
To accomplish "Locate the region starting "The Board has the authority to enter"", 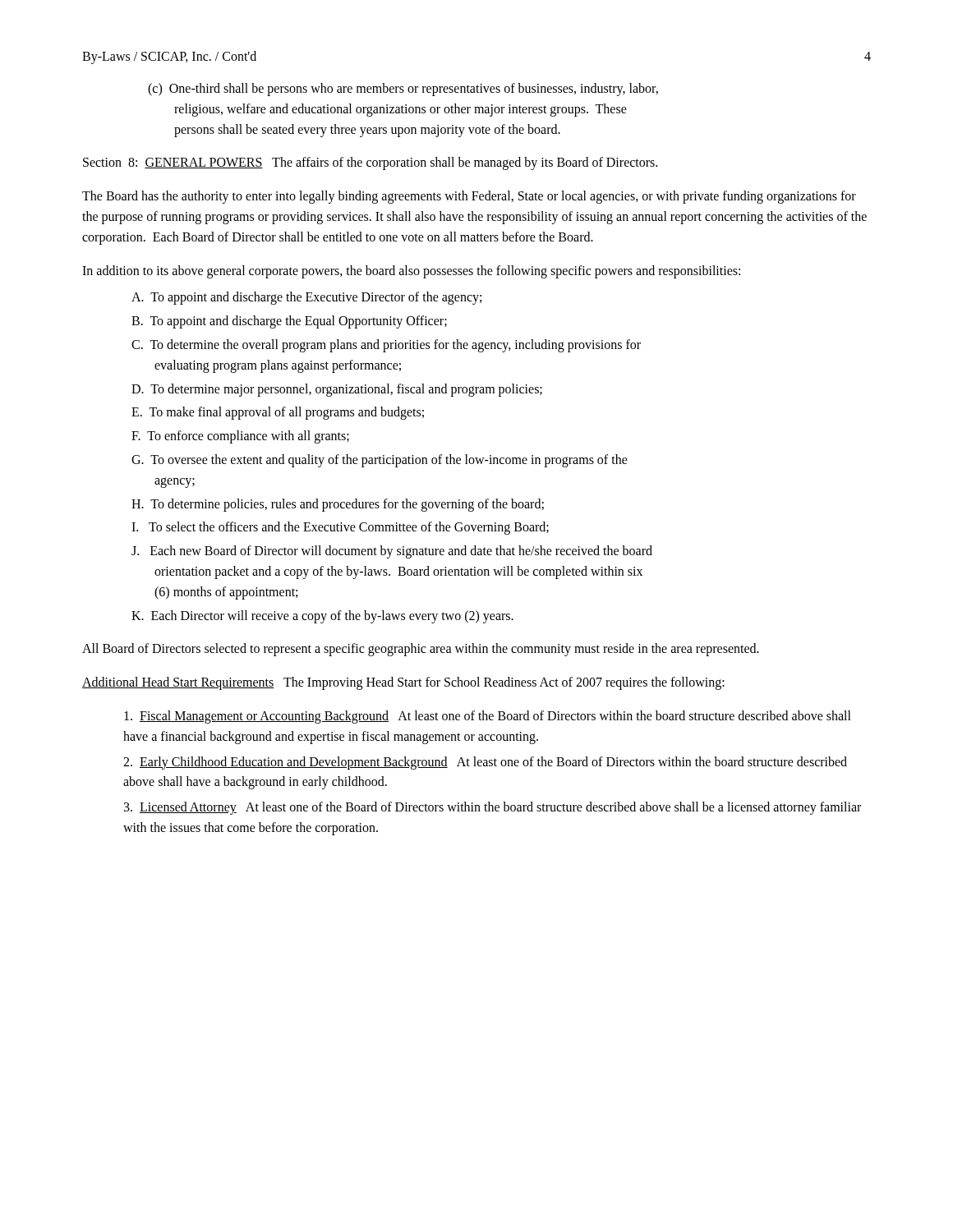I will pos(475,216).
